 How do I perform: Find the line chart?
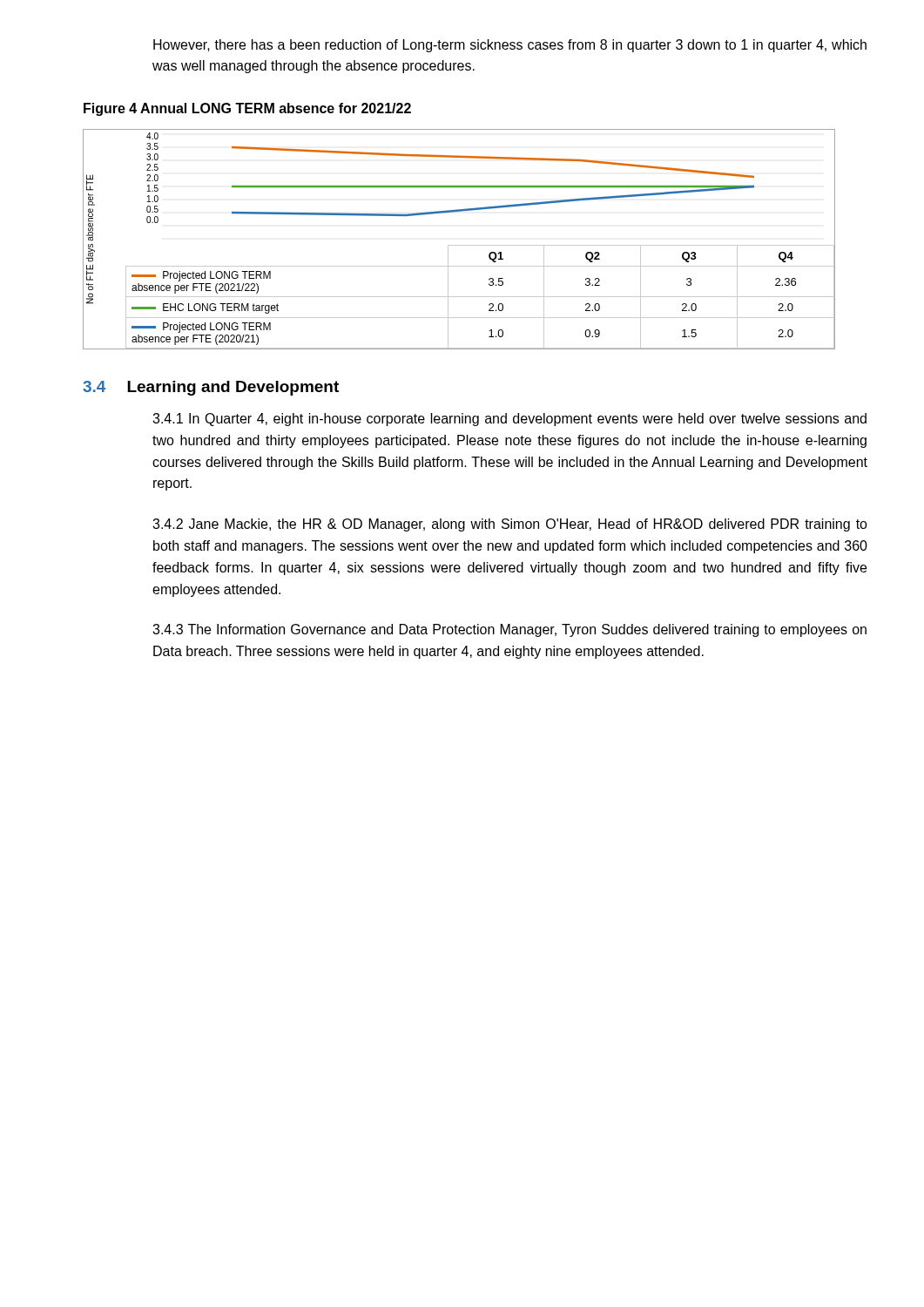pos(475,239)
